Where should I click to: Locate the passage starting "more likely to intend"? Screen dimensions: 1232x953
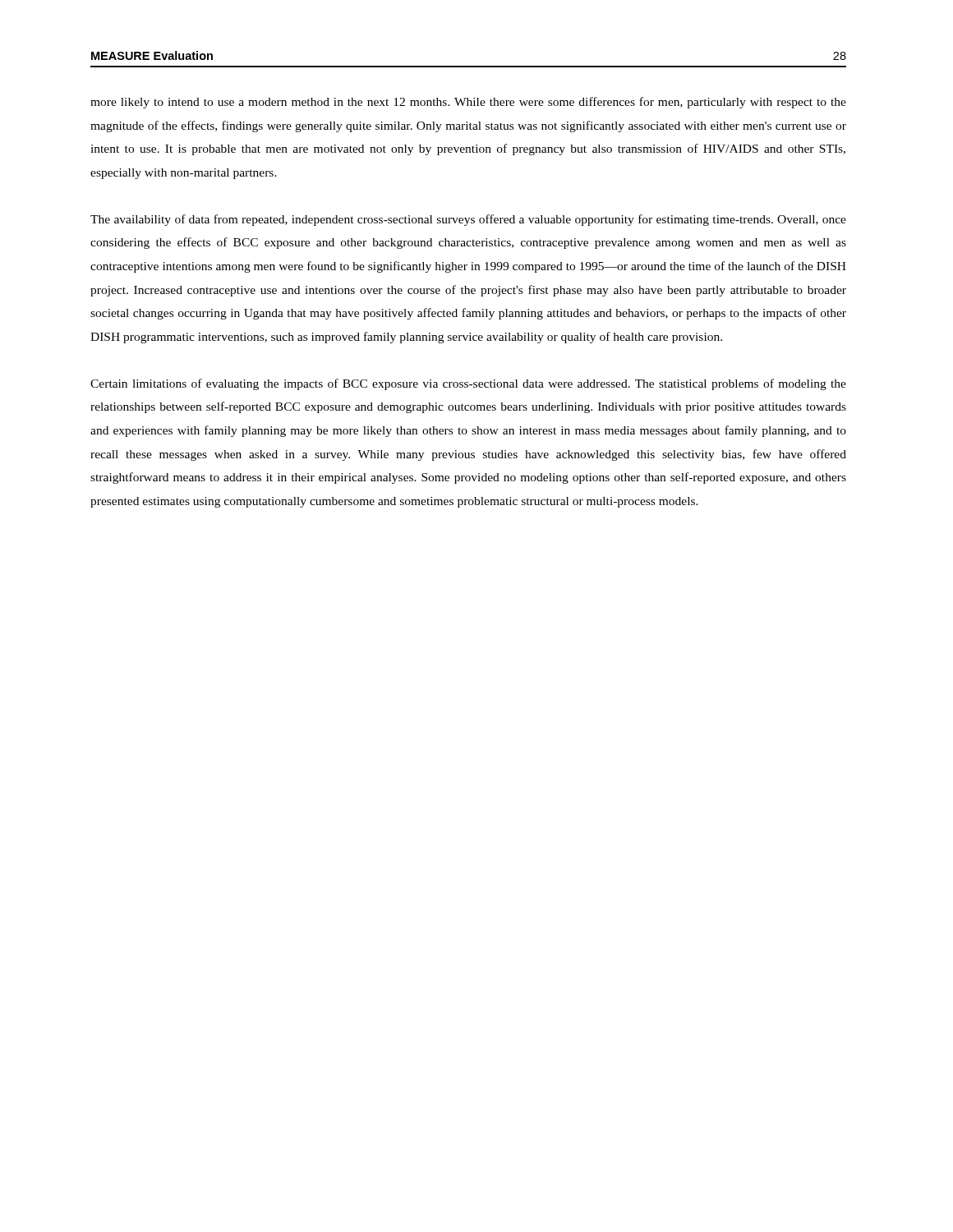(468, 302)
